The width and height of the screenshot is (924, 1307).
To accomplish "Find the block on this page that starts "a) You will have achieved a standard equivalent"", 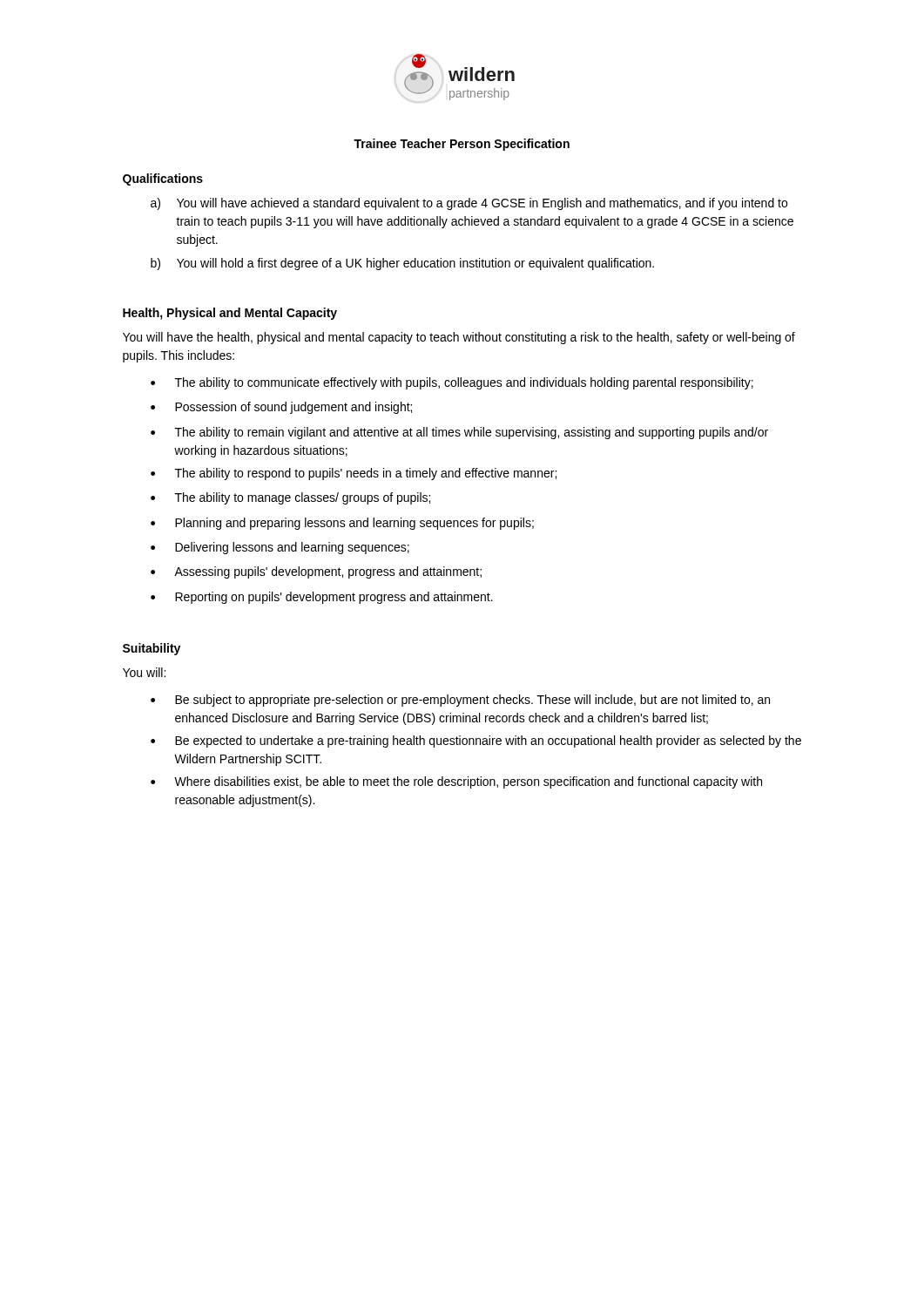I will pyautogui.click(x=476, y=222).
